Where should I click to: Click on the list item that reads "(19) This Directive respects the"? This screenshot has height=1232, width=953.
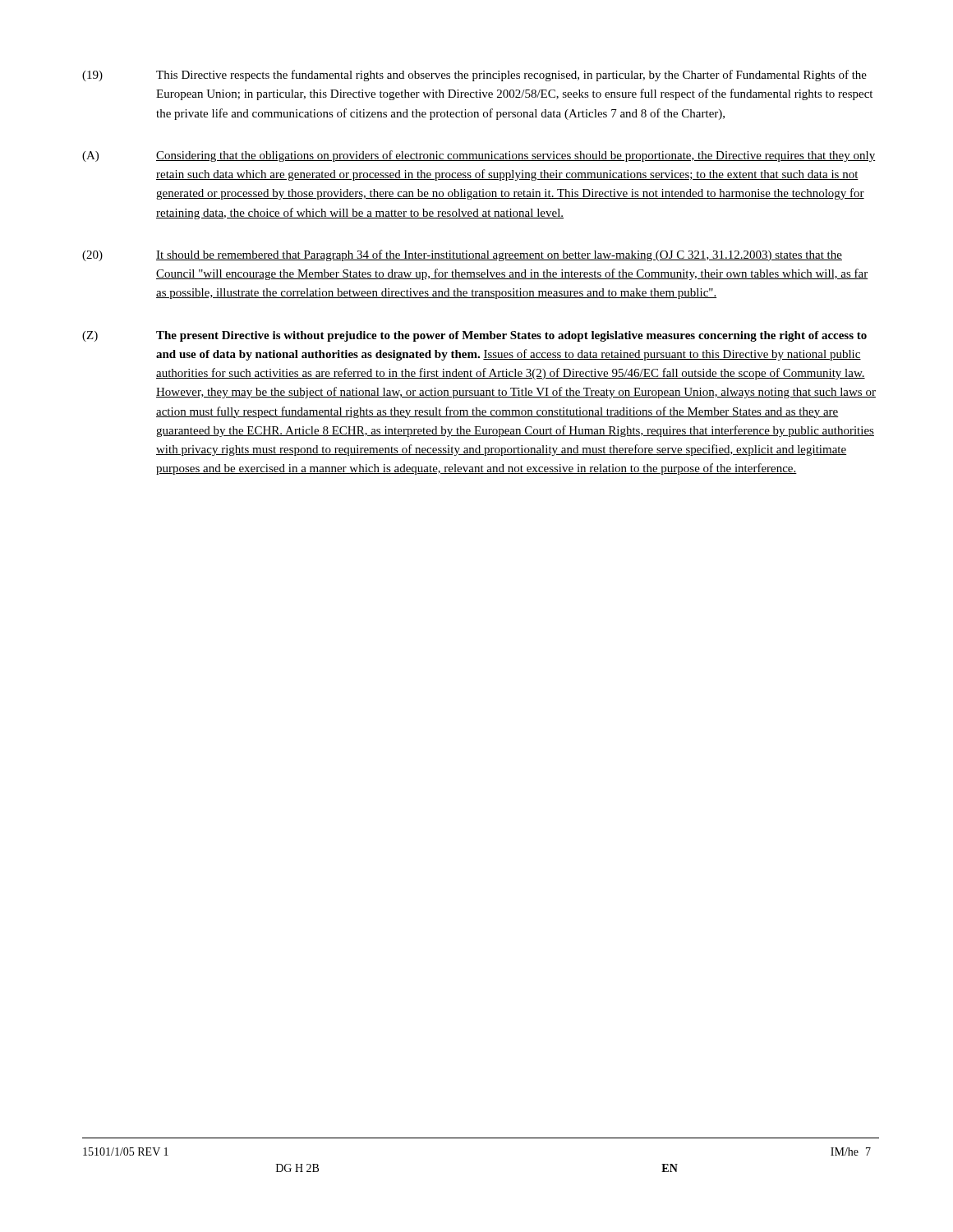pyautogui.click(x=481, y=94)
